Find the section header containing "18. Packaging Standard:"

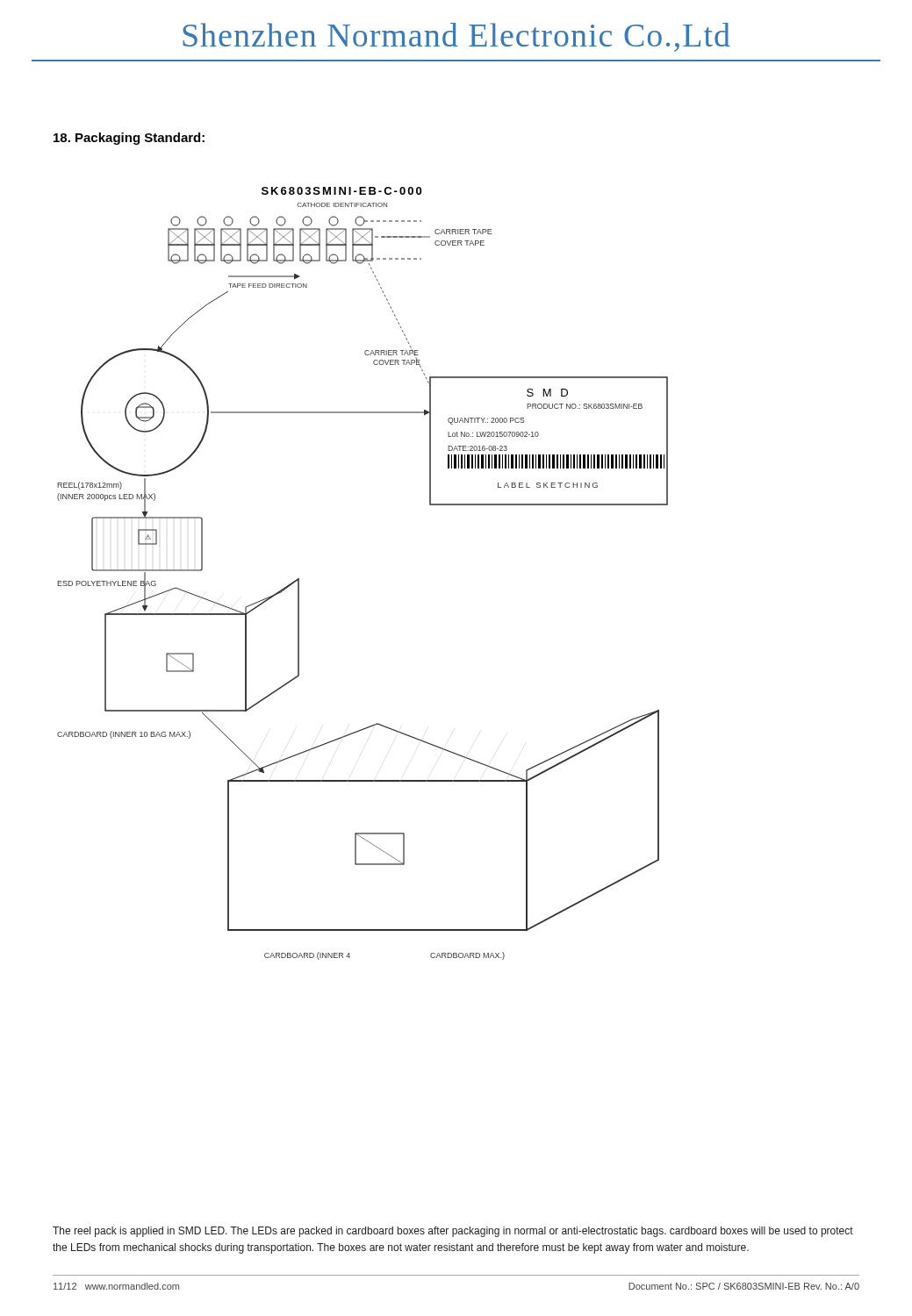(x=129, y=137)
